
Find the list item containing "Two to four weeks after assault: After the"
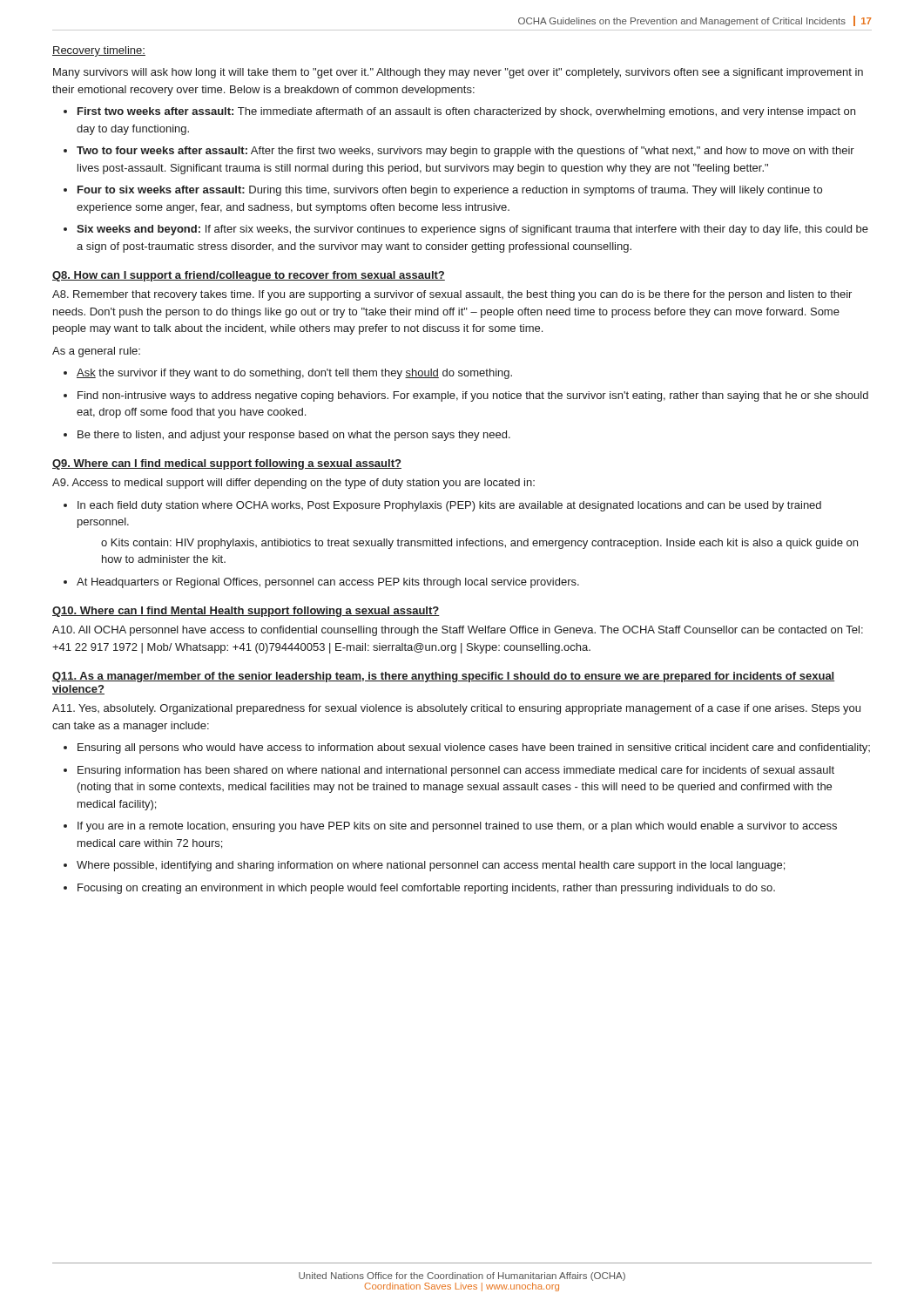tap(465, 159)
